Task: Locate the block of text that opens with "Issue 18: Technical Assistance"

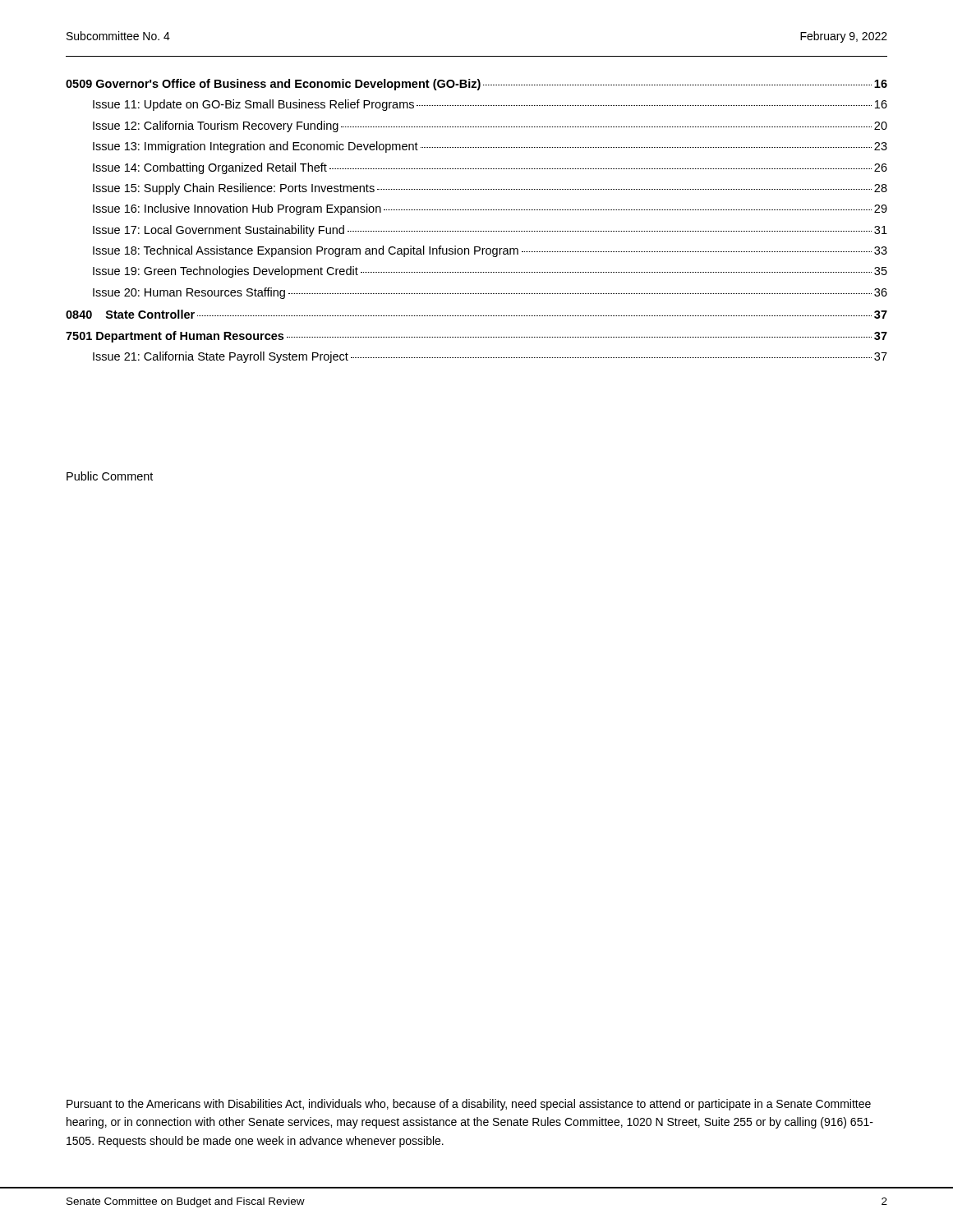Action: click(476, 251)
